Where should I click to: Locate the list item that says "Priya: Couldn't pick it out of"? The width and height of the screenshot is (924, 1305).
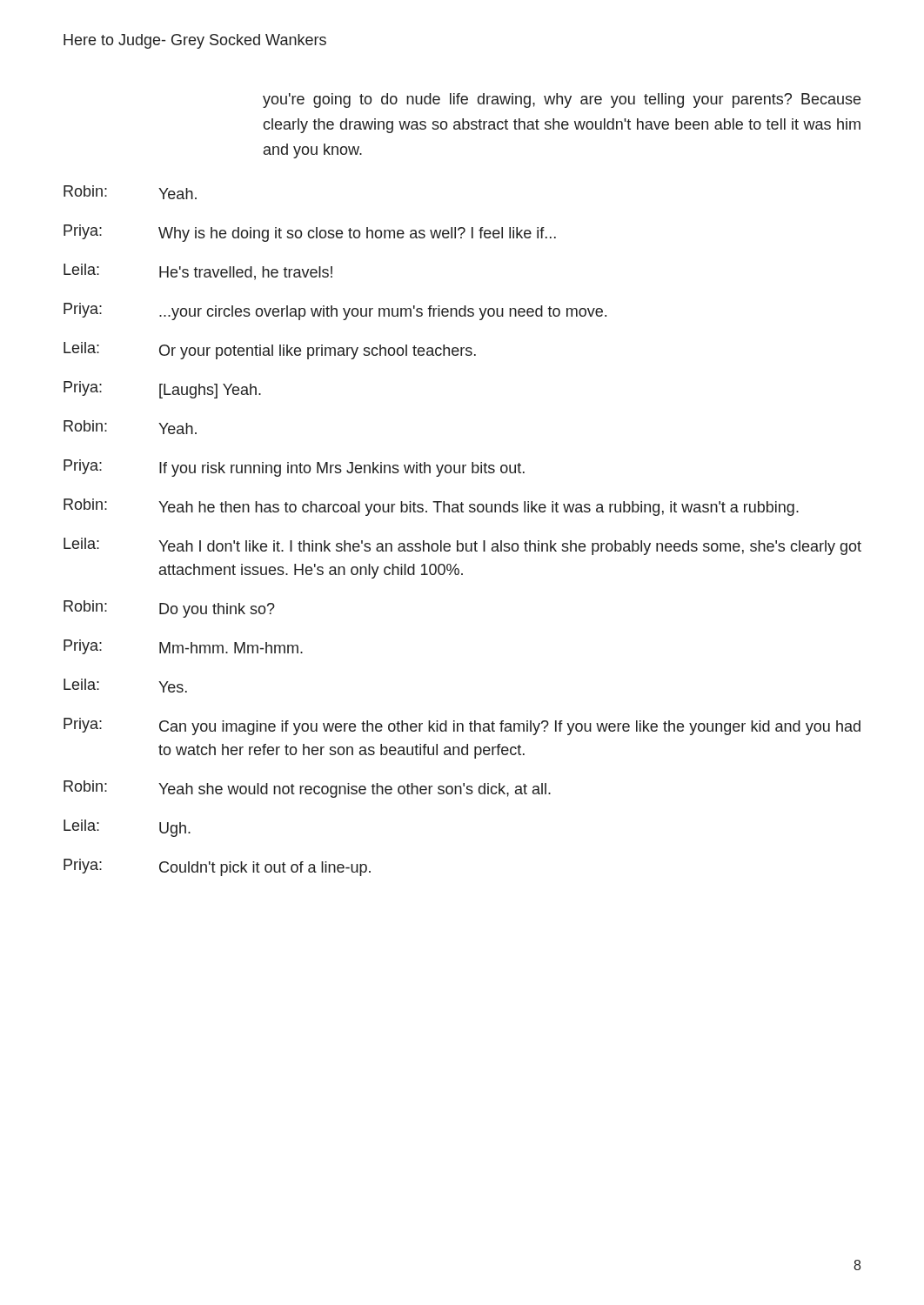[217, 867]
